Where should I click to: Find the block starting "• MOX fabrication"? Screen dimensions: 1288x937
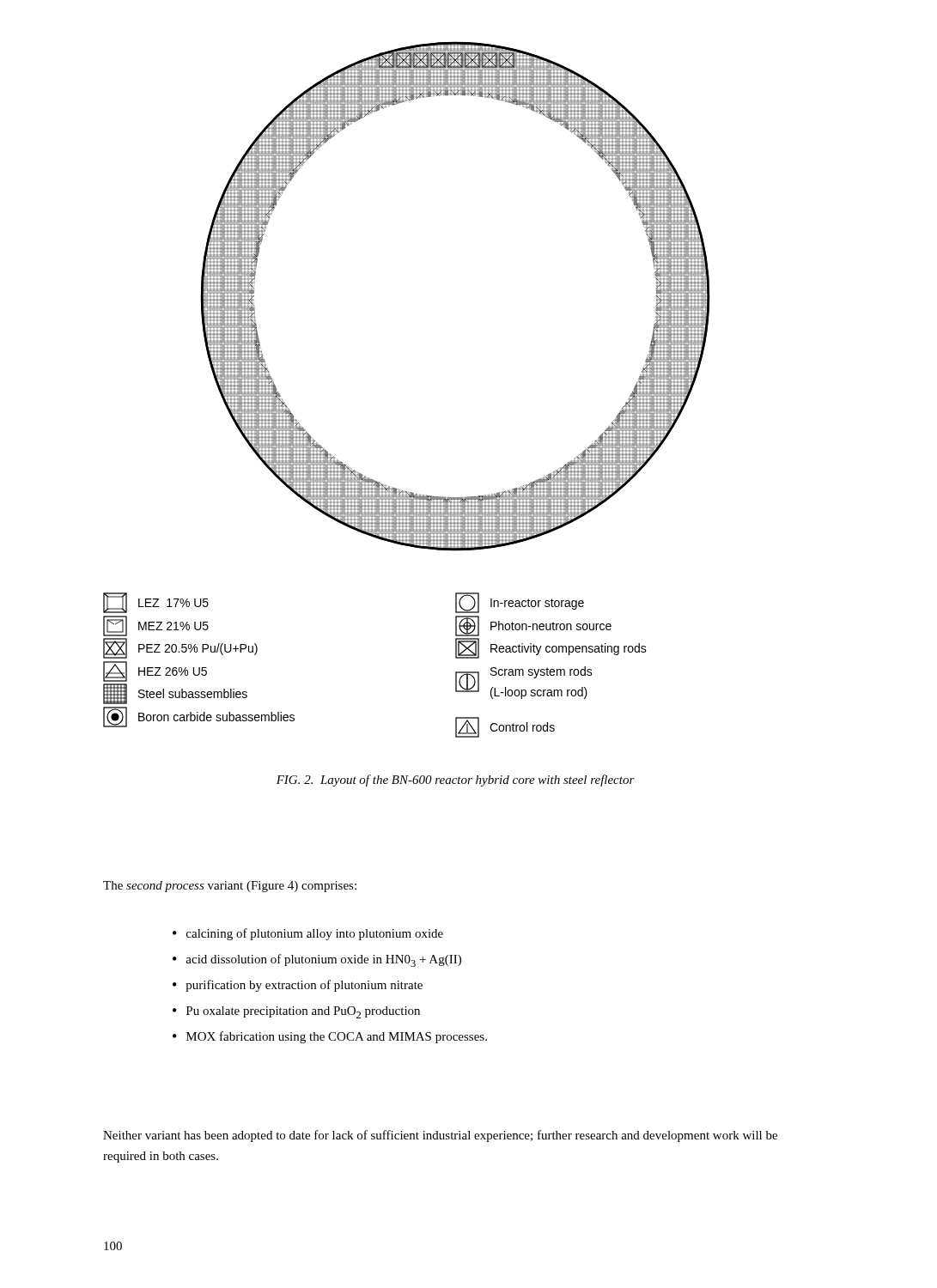click(x=472, y=1037)
